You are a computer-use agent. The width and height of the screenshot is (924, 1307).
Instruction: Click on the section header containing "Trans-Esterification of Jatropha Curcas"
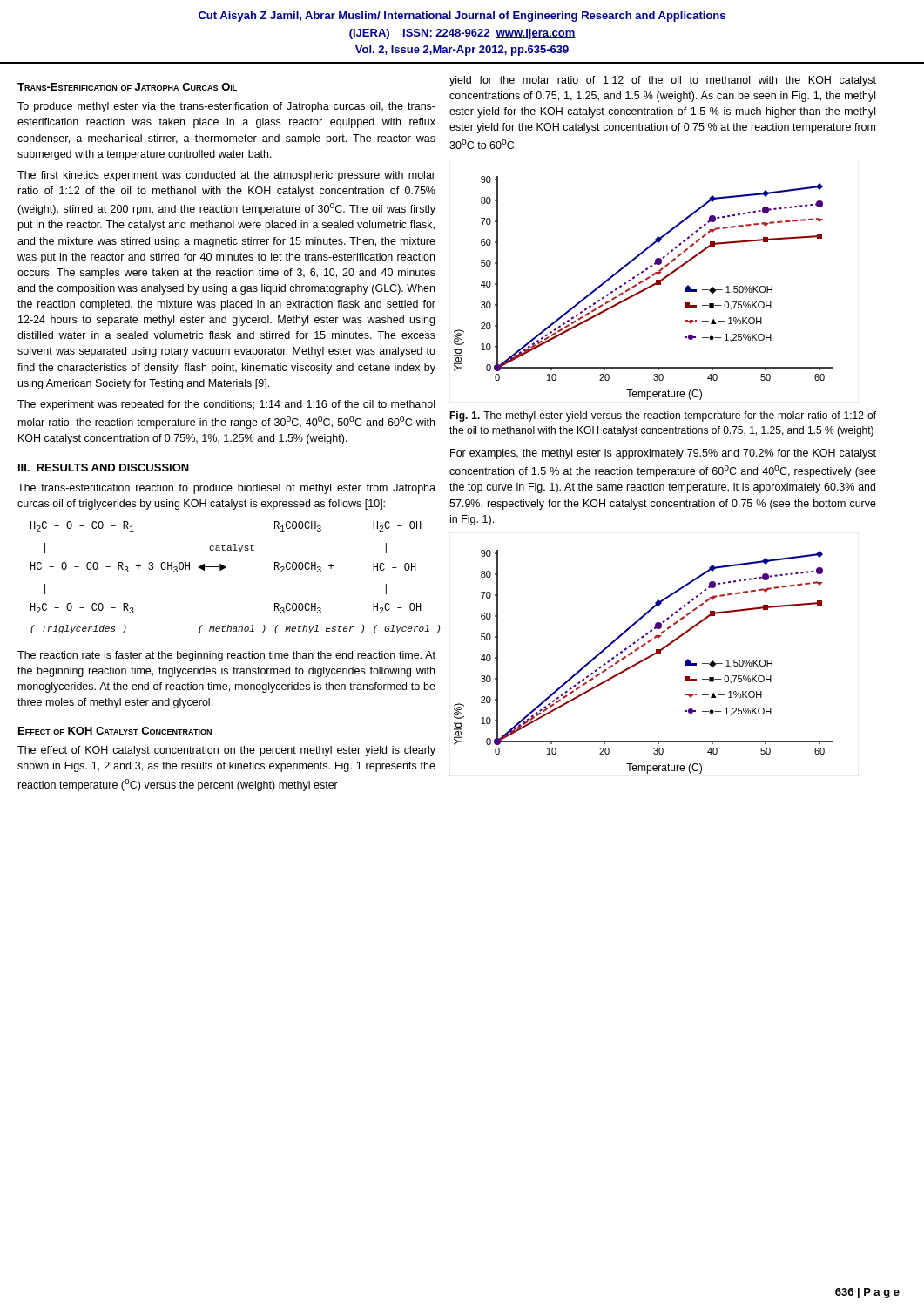coord(127,86)
